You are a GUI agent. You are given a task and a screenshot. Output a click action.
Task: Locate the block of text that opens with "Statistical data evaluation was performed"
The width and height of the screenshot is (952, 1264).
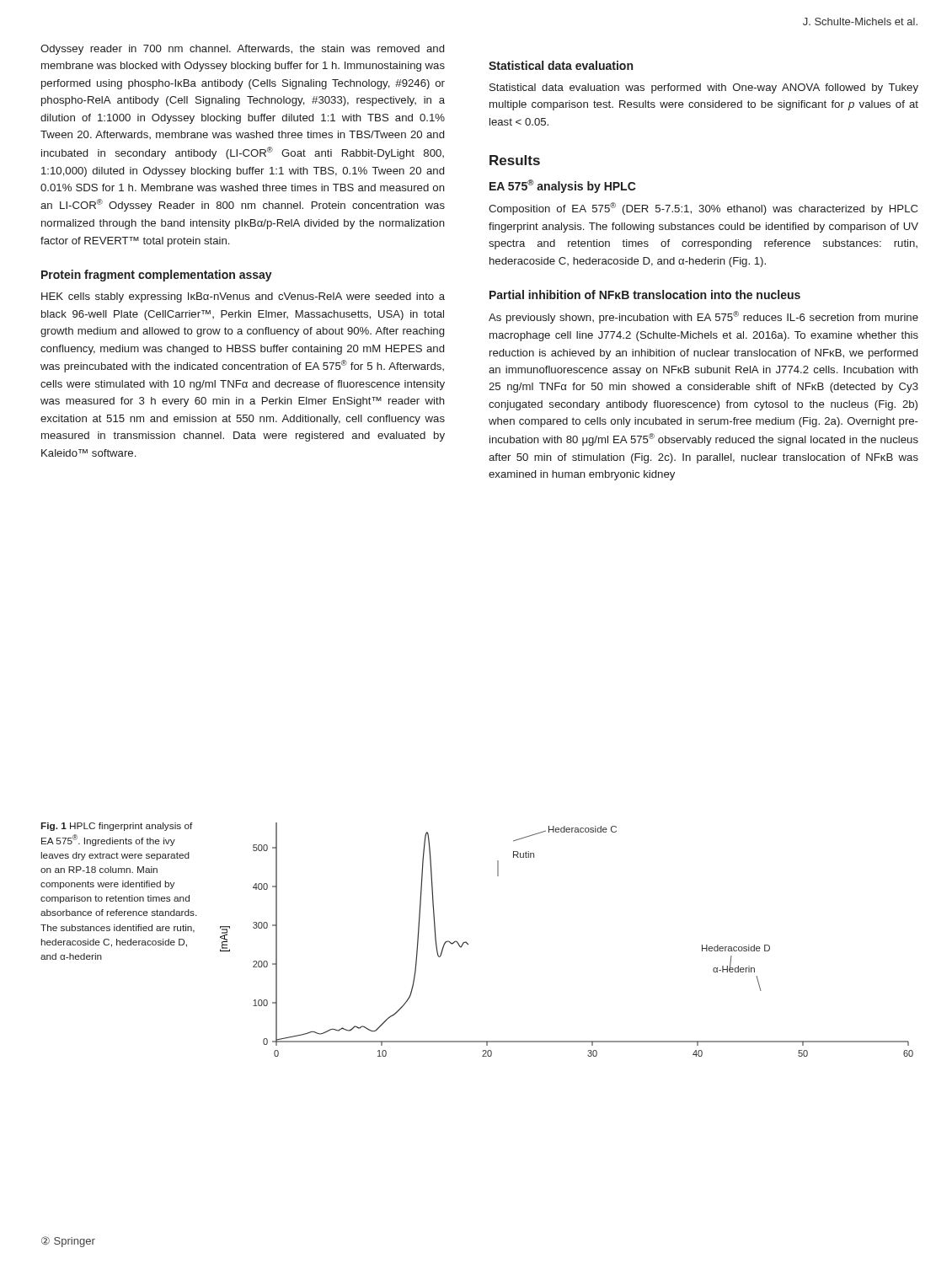point(703,105)
